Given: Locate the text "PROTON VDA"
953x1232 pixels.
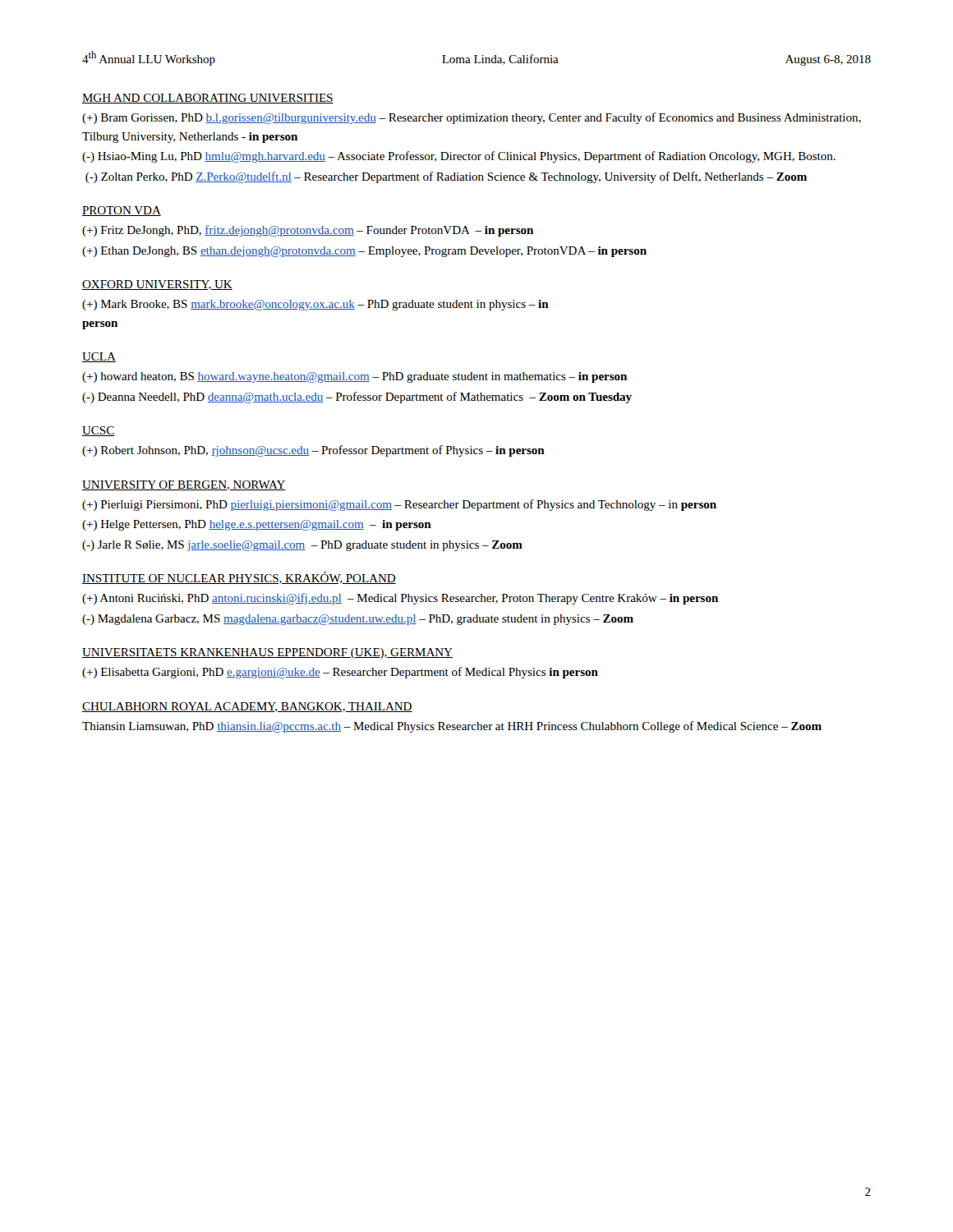Looking at the screenshot, I should tap(121, 210).
